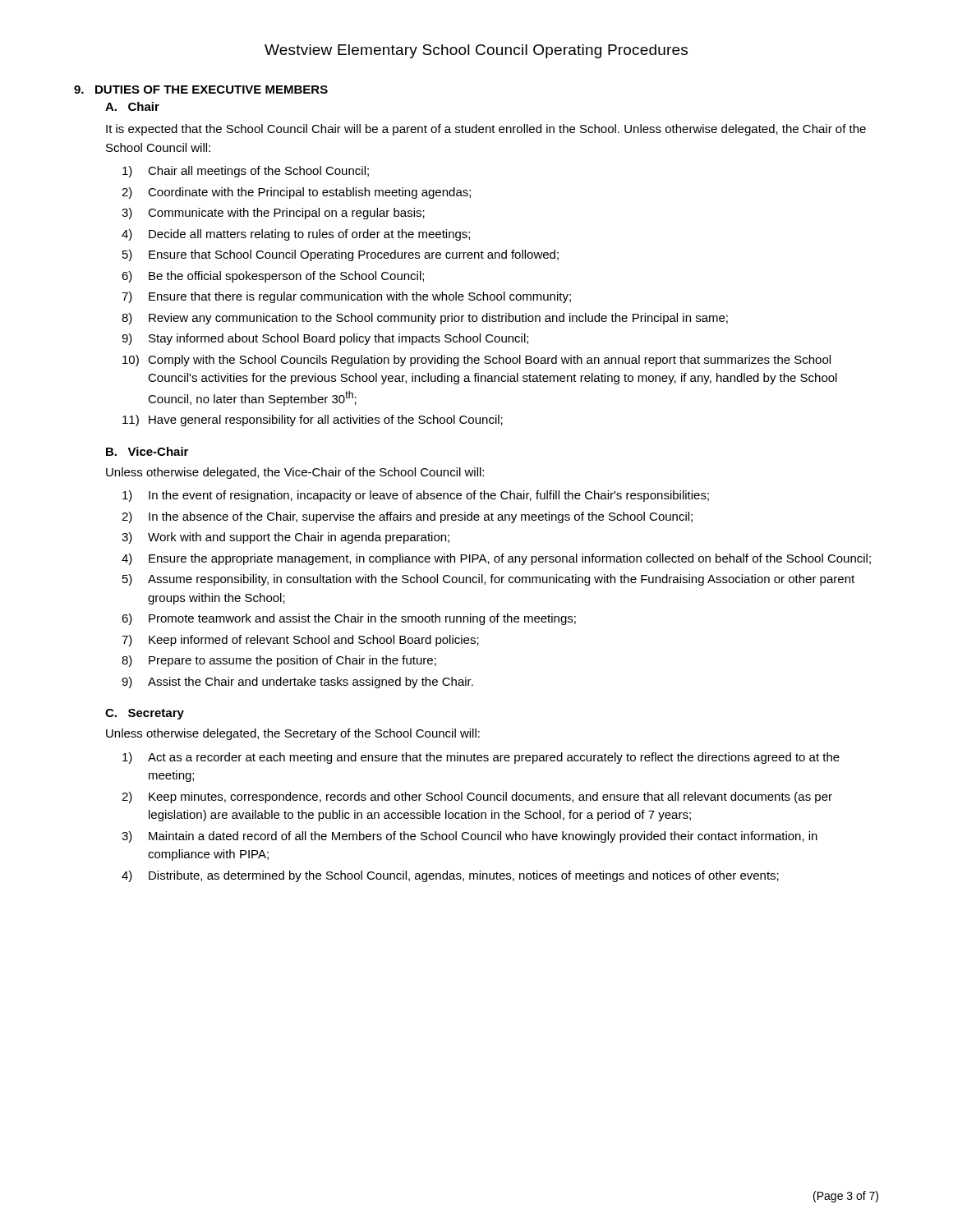Screen dimensions: 1232x953
Task: Find the section header containing "A. Chair"
Action: coord(132,106)
